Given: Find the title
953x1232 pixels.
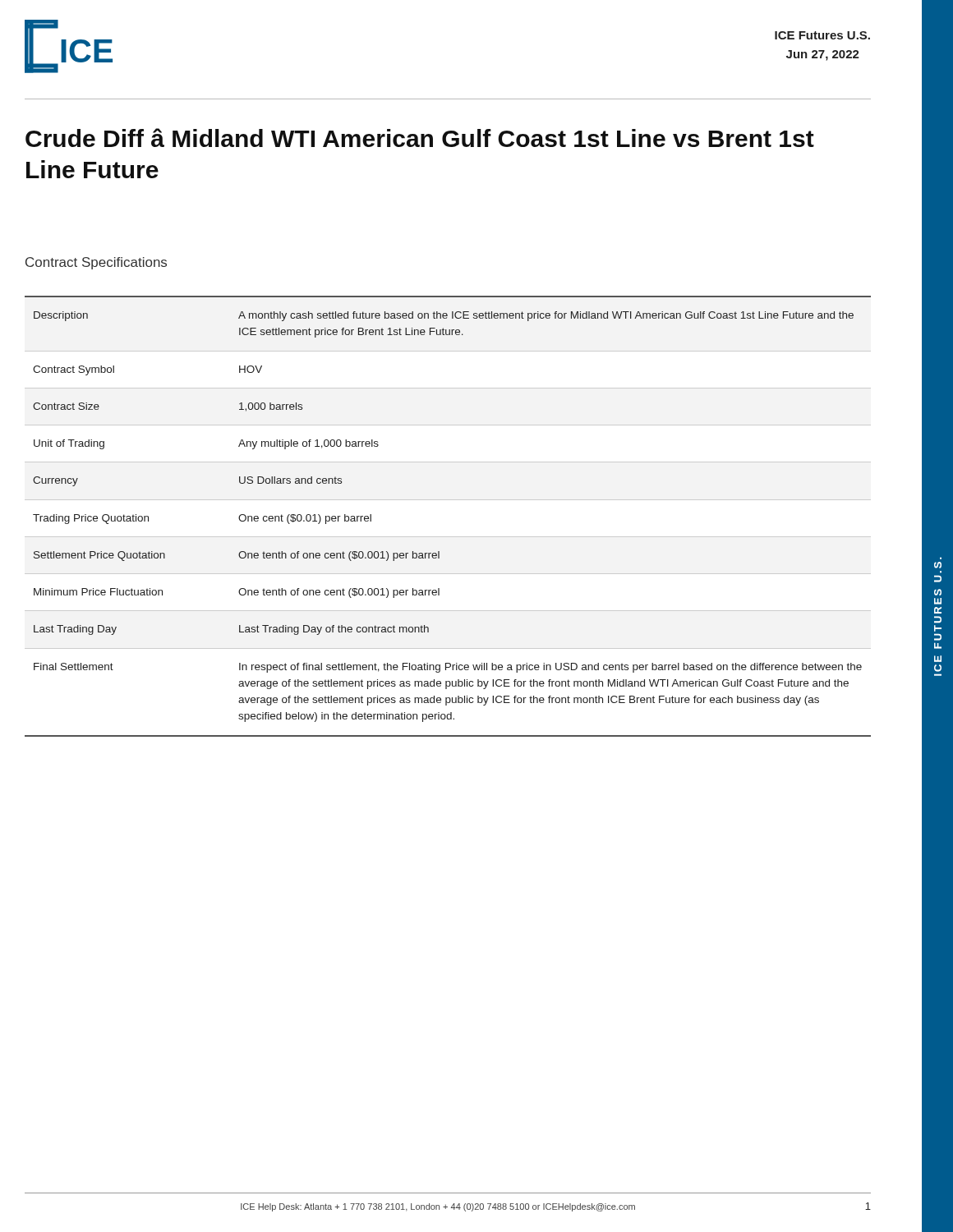Looking at the screenshot, I should [448, 154].
